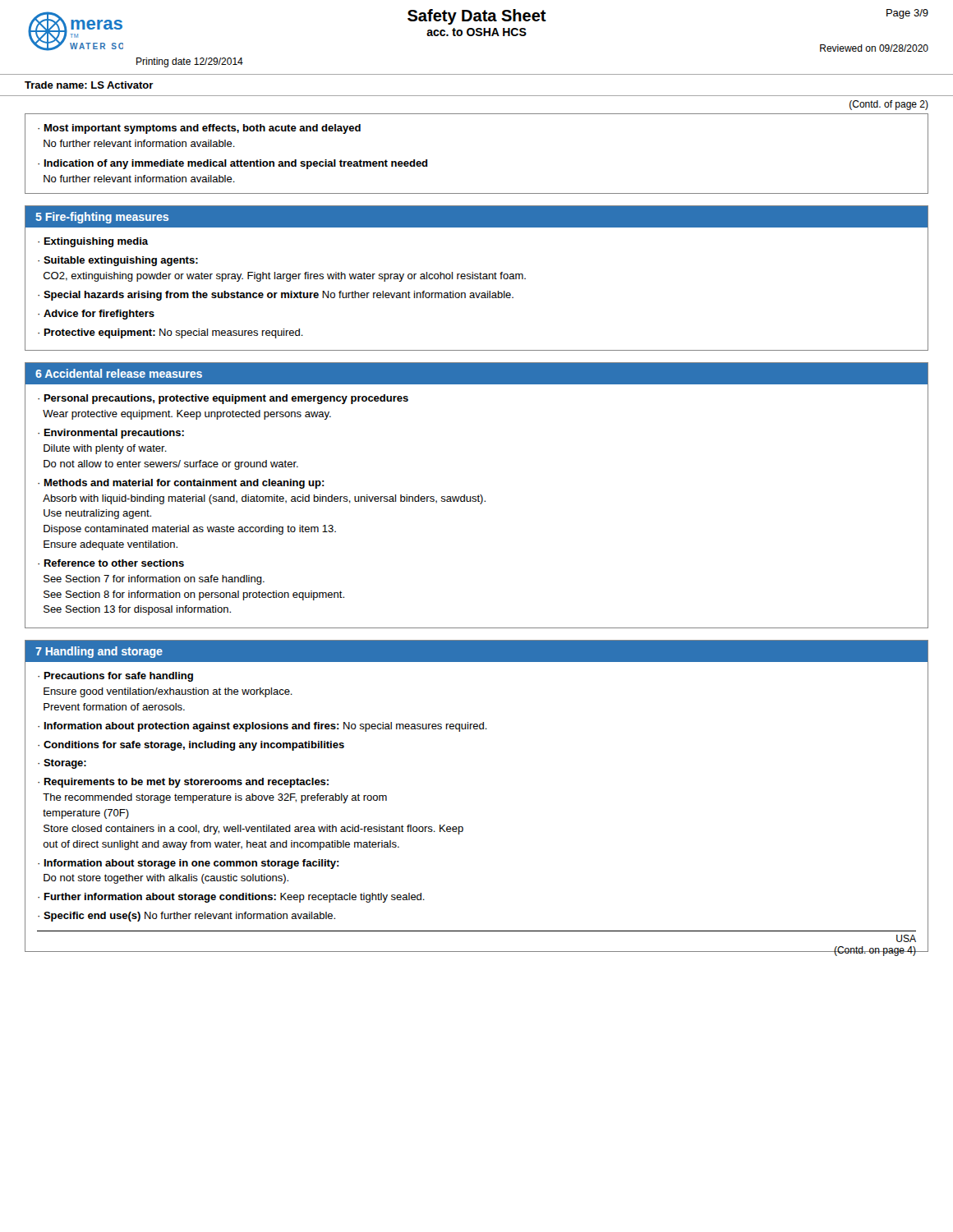Select the element starting "· Storage:"
Image resolution: width=953 pixels, height=1232 pixels.
point(62,763)
